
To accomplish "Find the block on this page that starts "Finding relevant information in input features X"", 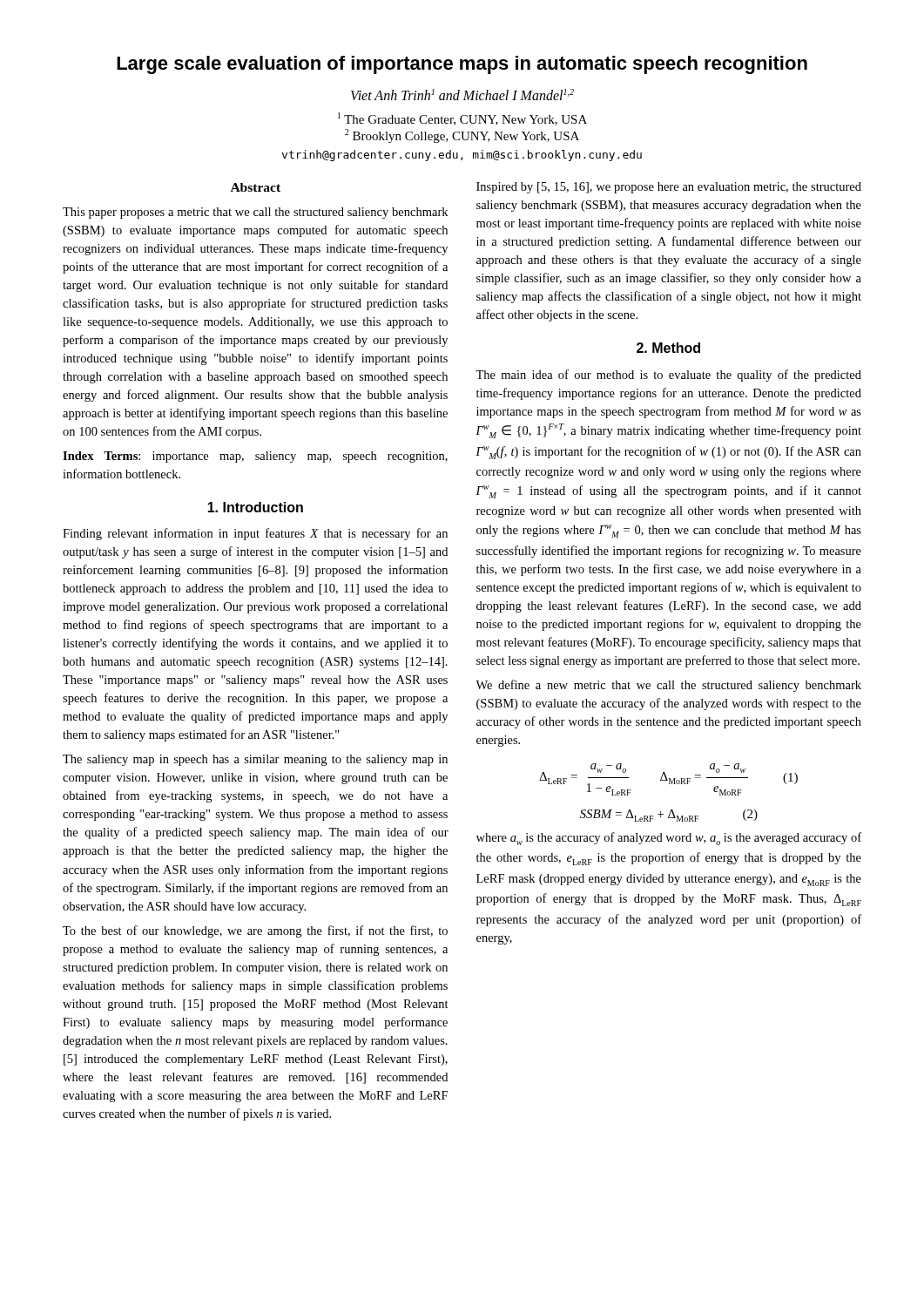I will [x=255, y=824].
